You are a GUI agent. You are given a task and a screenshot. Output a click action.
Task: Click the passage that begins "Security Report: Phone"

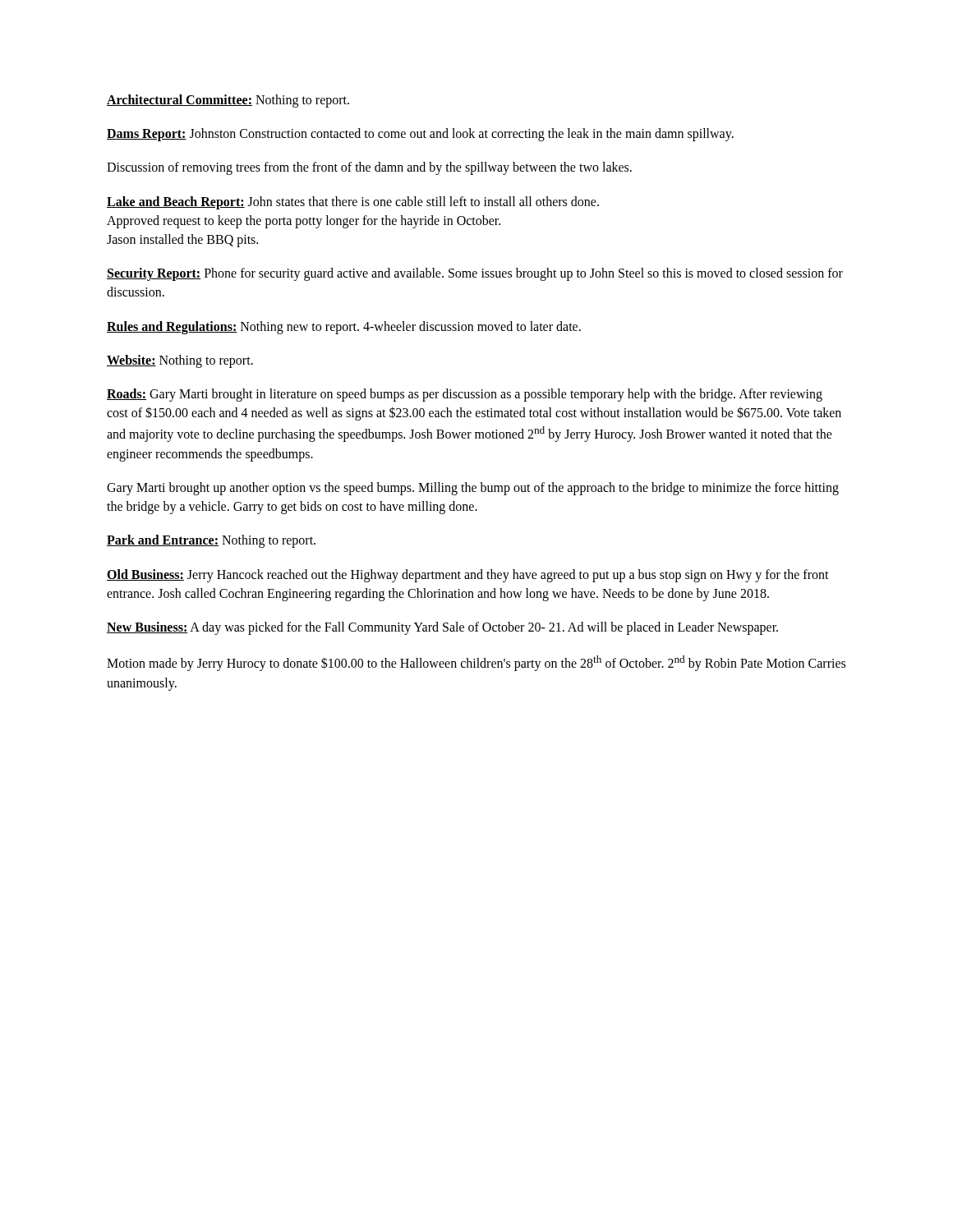475,283
